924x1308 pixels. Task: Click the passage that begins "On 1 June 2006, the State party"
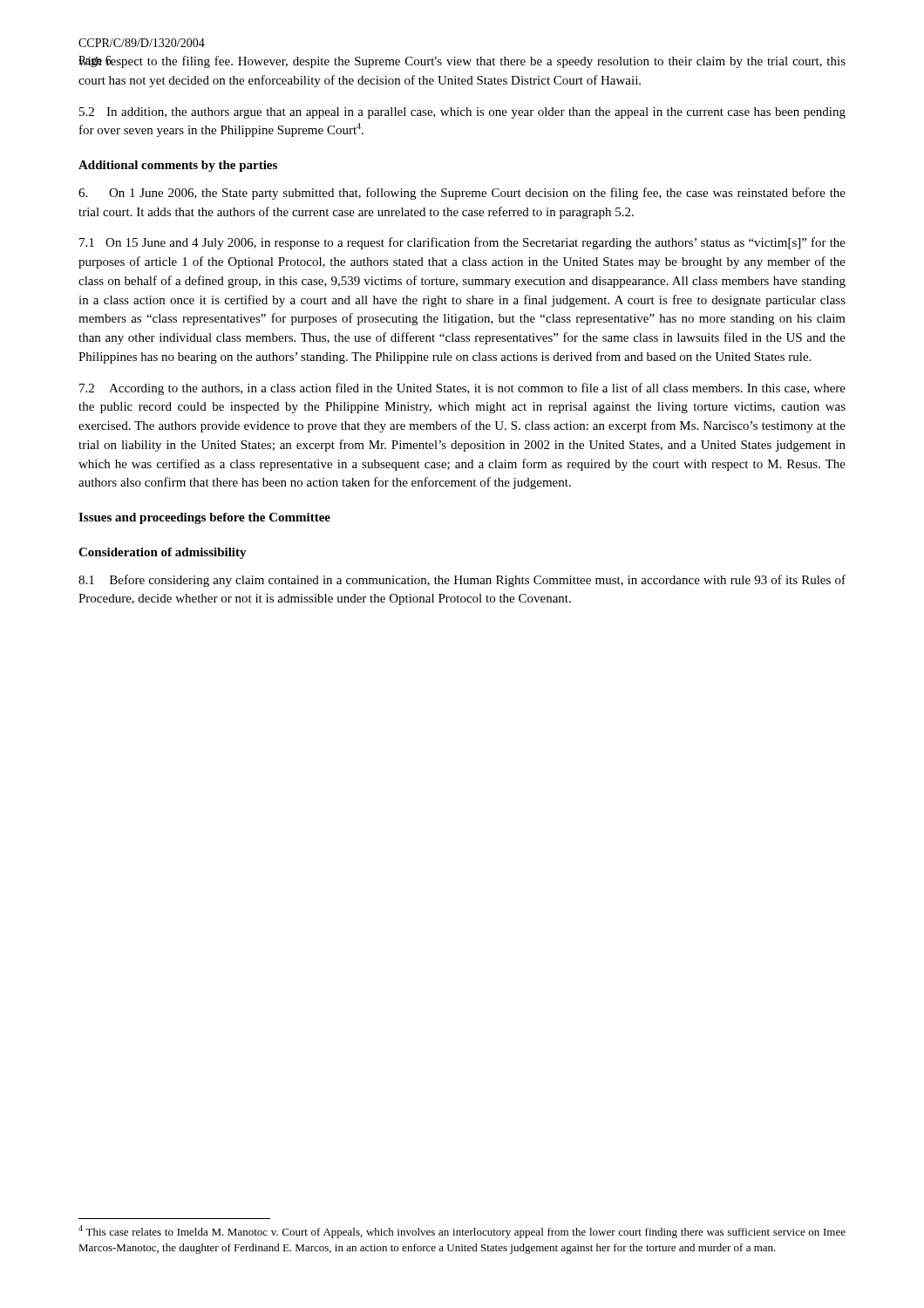pyautogui.click(x=462, y=203)
